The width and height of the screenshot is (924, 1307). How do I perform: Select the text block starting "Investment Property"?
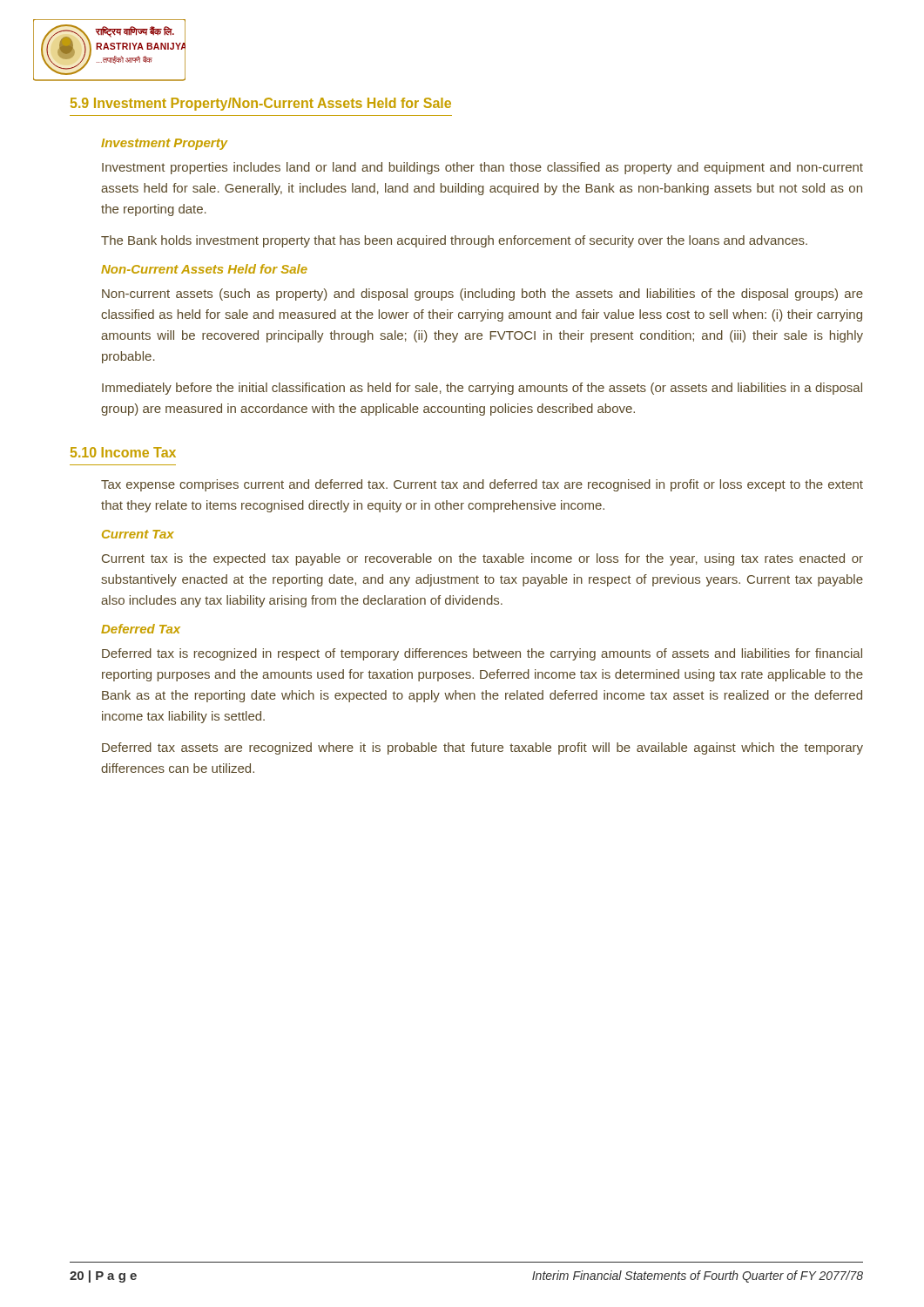click(x=164, y=142)
